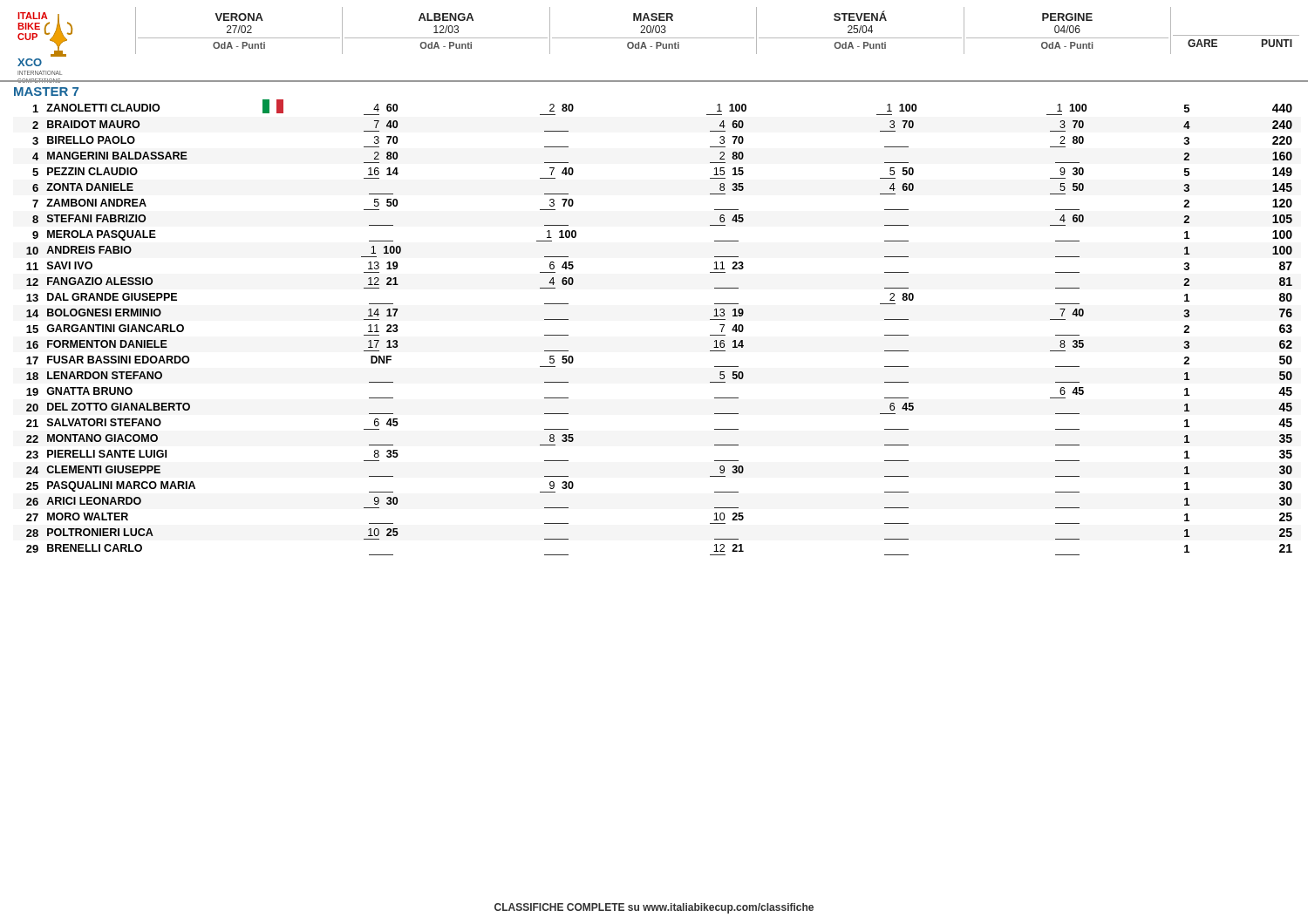Image resolution: width=1308 pixels, height=924 pixels.
Task: Locate the section header that reads "MASER 20/03 OdA"
Action: point(653,30)
